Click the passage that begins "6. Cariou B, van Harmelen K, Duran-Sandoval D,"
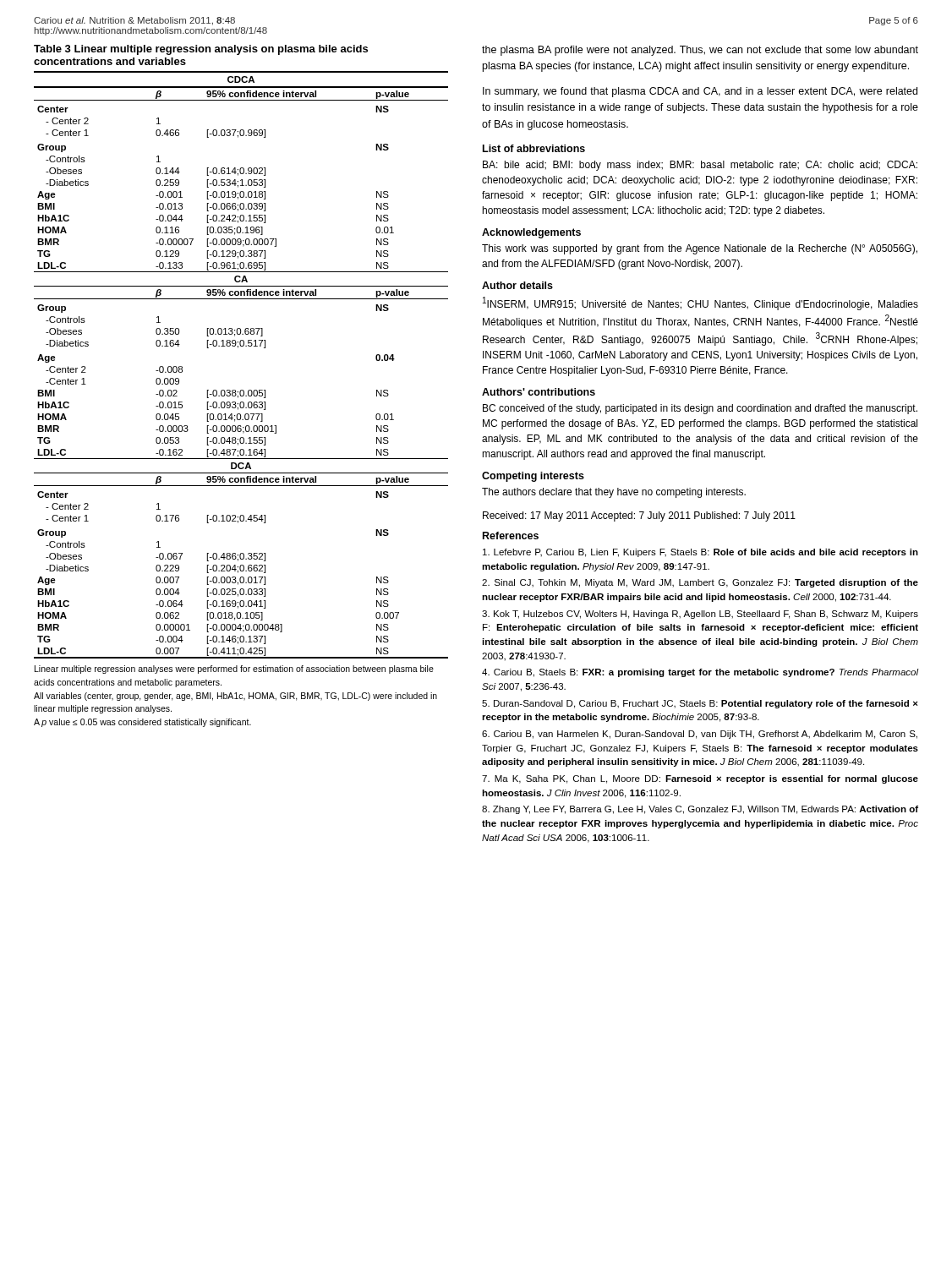The height and width of the screenshot is (1268, 952). tap(700, 748)
